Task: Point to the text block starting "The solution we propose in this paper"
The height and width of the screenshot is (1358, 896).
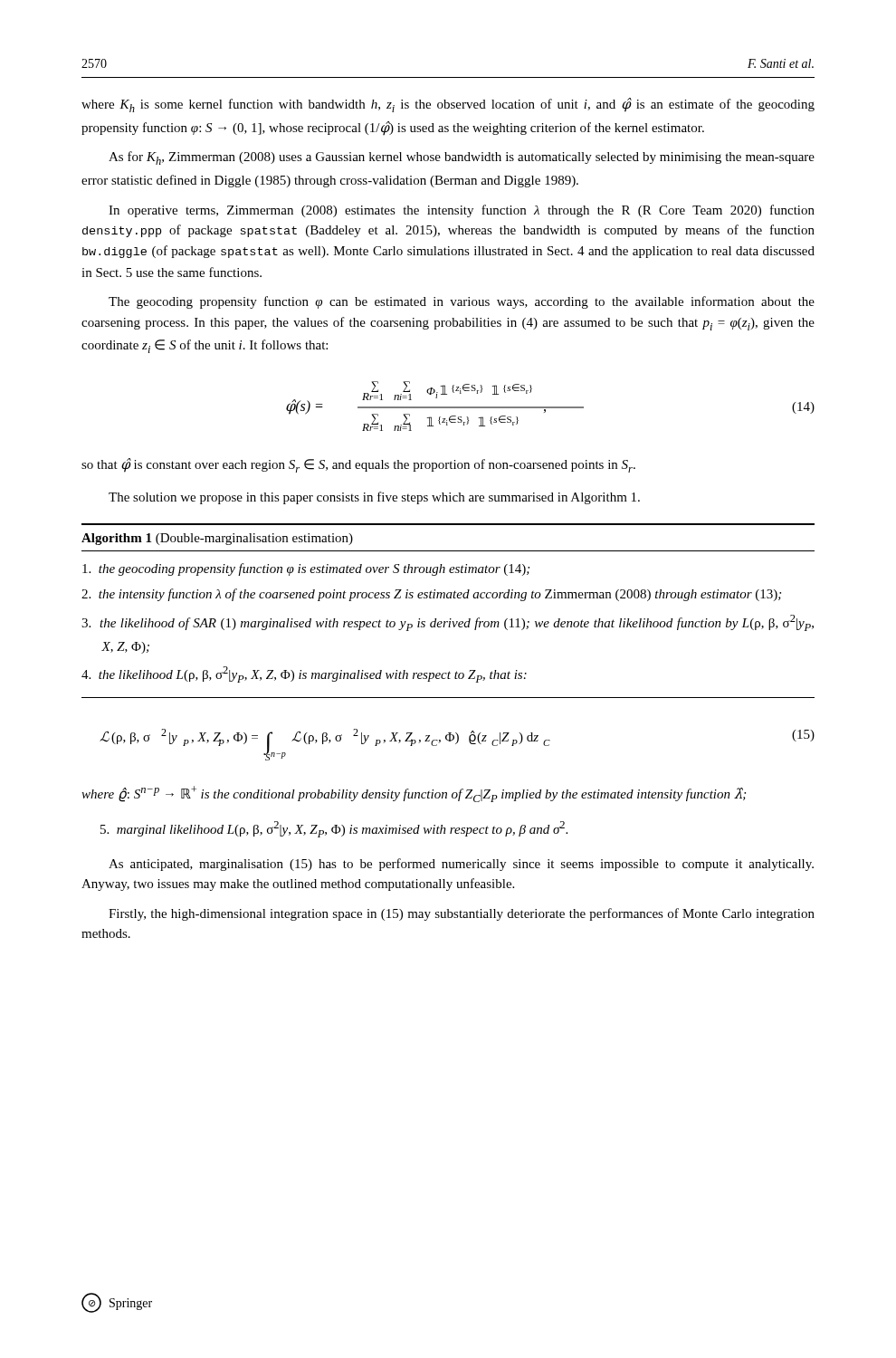Action: pos(448,497)
